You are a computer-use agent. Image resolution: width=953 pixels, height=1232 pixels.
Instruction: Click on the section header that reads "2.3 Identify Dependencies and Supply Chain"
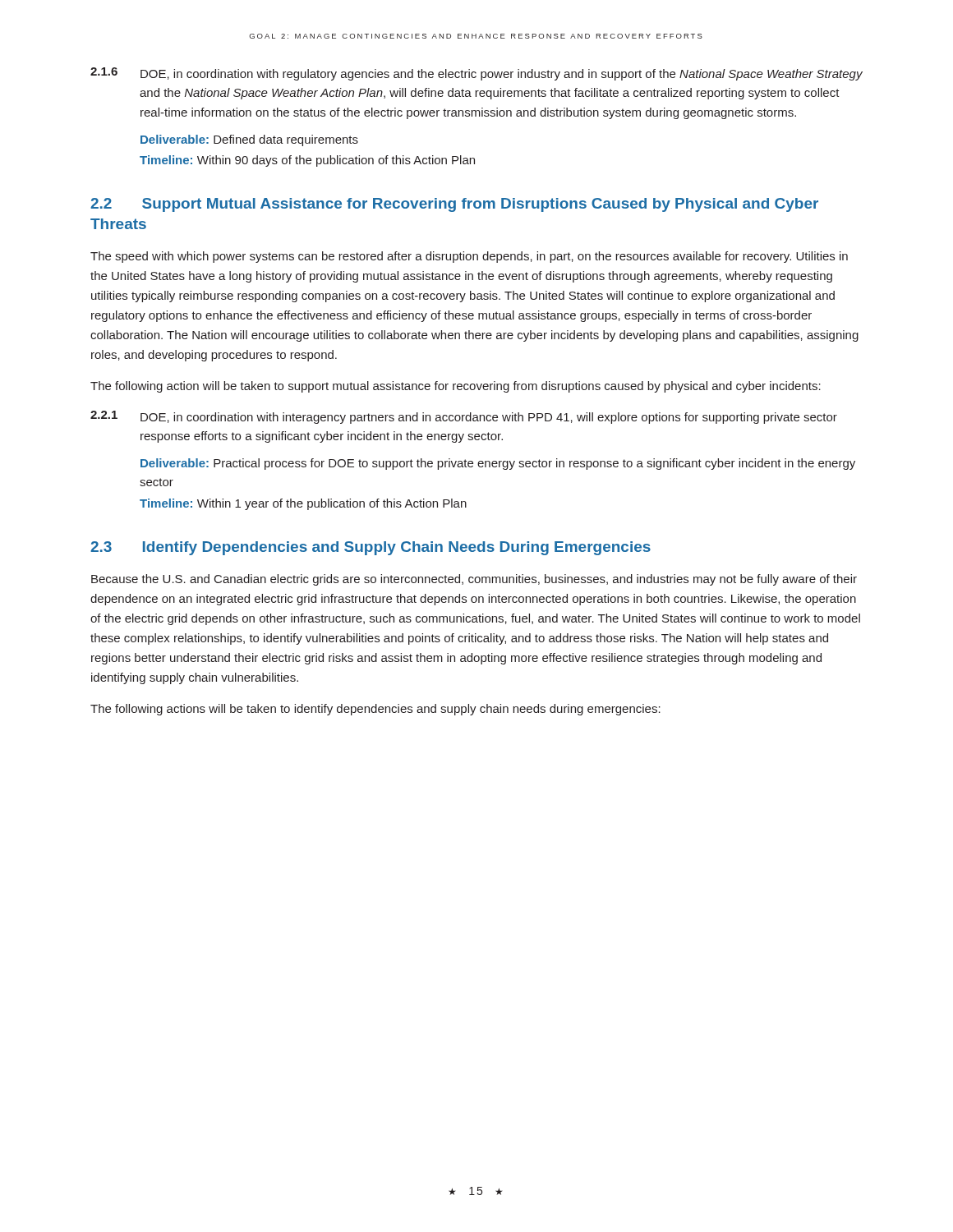click(371, 547)
